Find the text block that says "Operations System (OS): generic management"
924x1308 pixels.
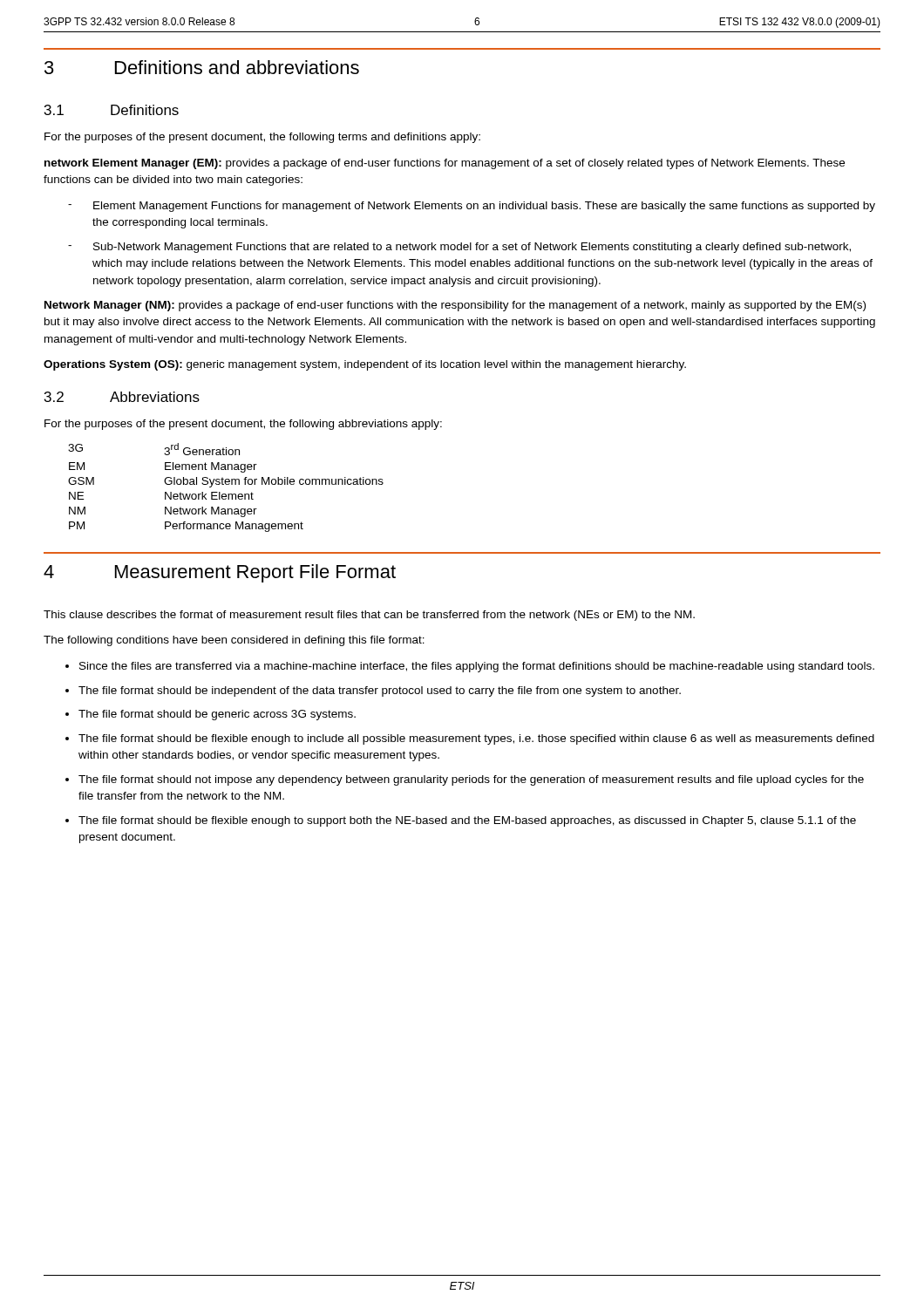(x=462, y=364)
